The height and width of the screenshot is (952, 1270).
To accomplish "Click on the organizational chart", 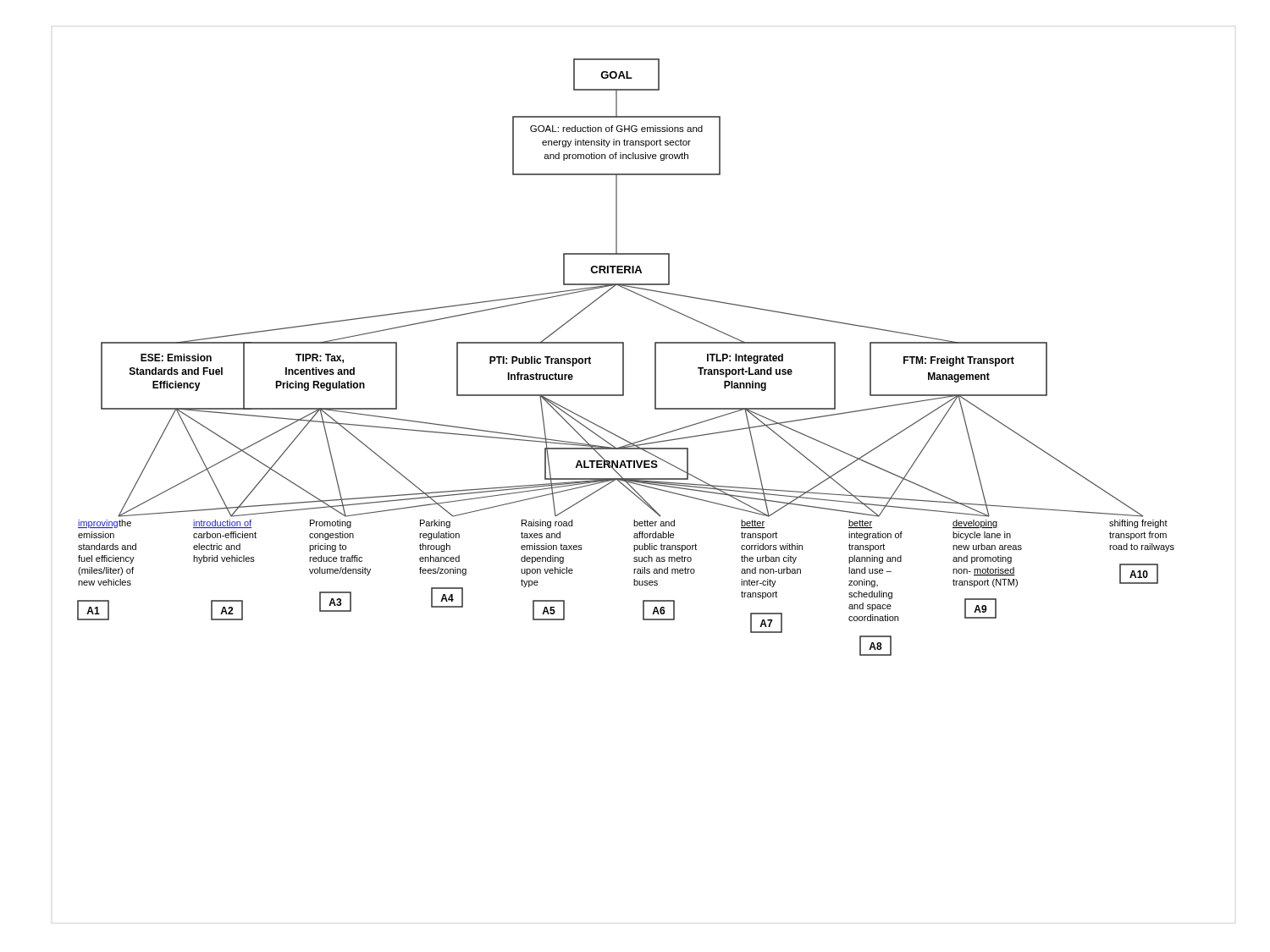I will [643, 476].
